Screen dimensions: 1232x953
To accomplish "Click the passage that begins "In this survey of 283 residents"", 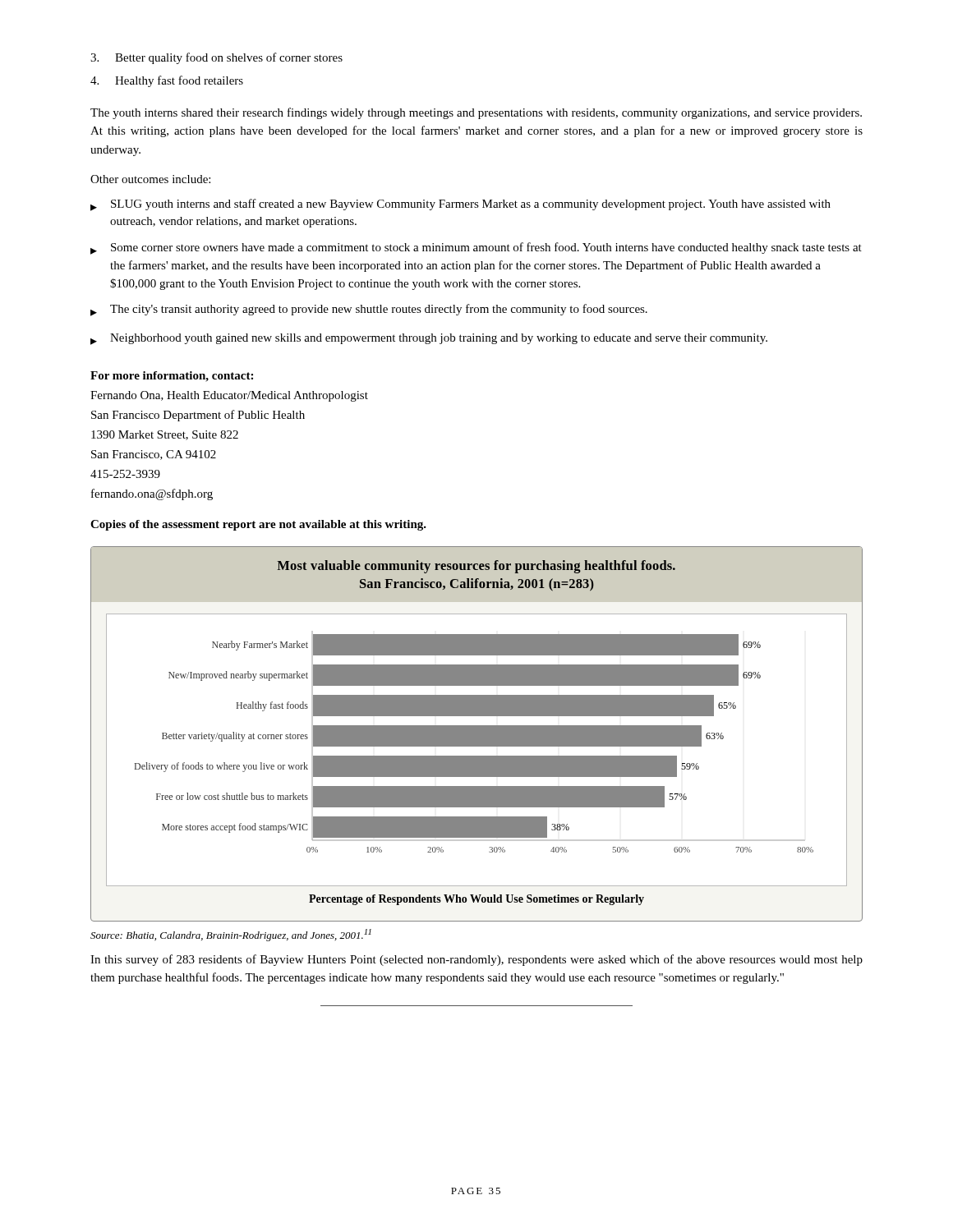I will coord(476,969).
